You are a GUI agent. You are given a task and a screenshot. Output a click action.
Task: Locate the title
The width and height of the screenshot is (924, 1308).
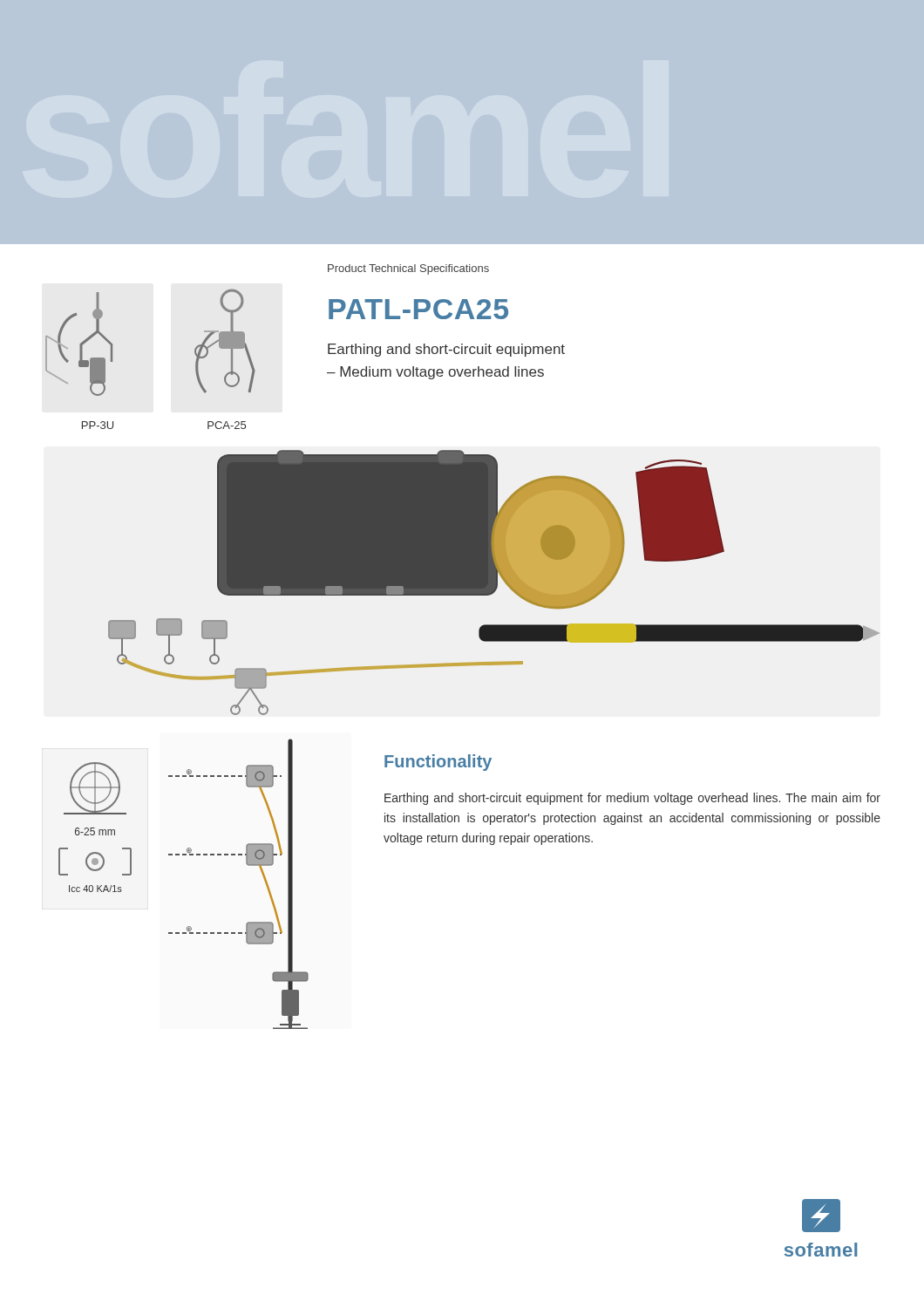(418, 309)
